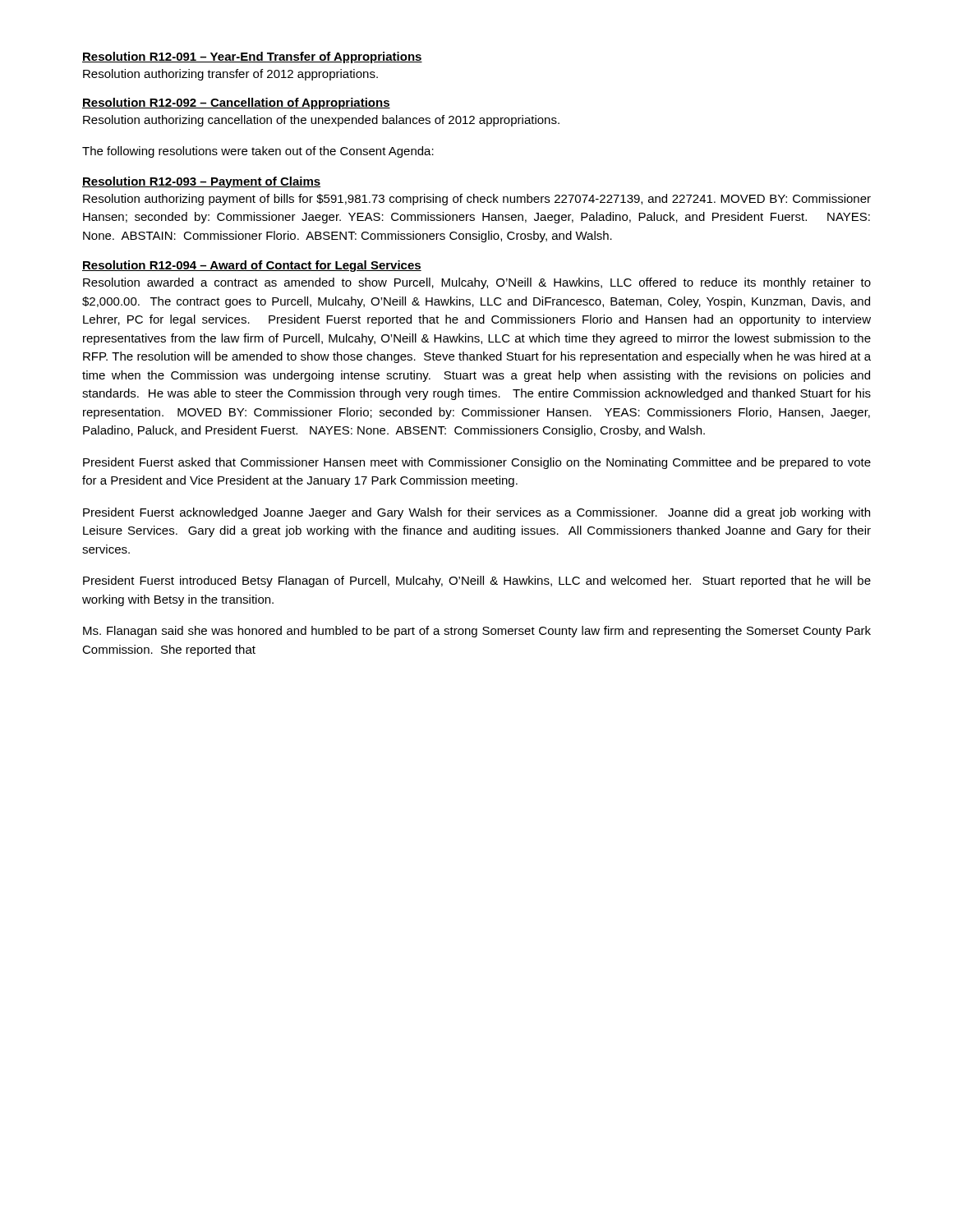Locate the block starting "Resolution authorizing cancellation of the"
This screenshot has height=1232, width=953.
coord(321,119)
